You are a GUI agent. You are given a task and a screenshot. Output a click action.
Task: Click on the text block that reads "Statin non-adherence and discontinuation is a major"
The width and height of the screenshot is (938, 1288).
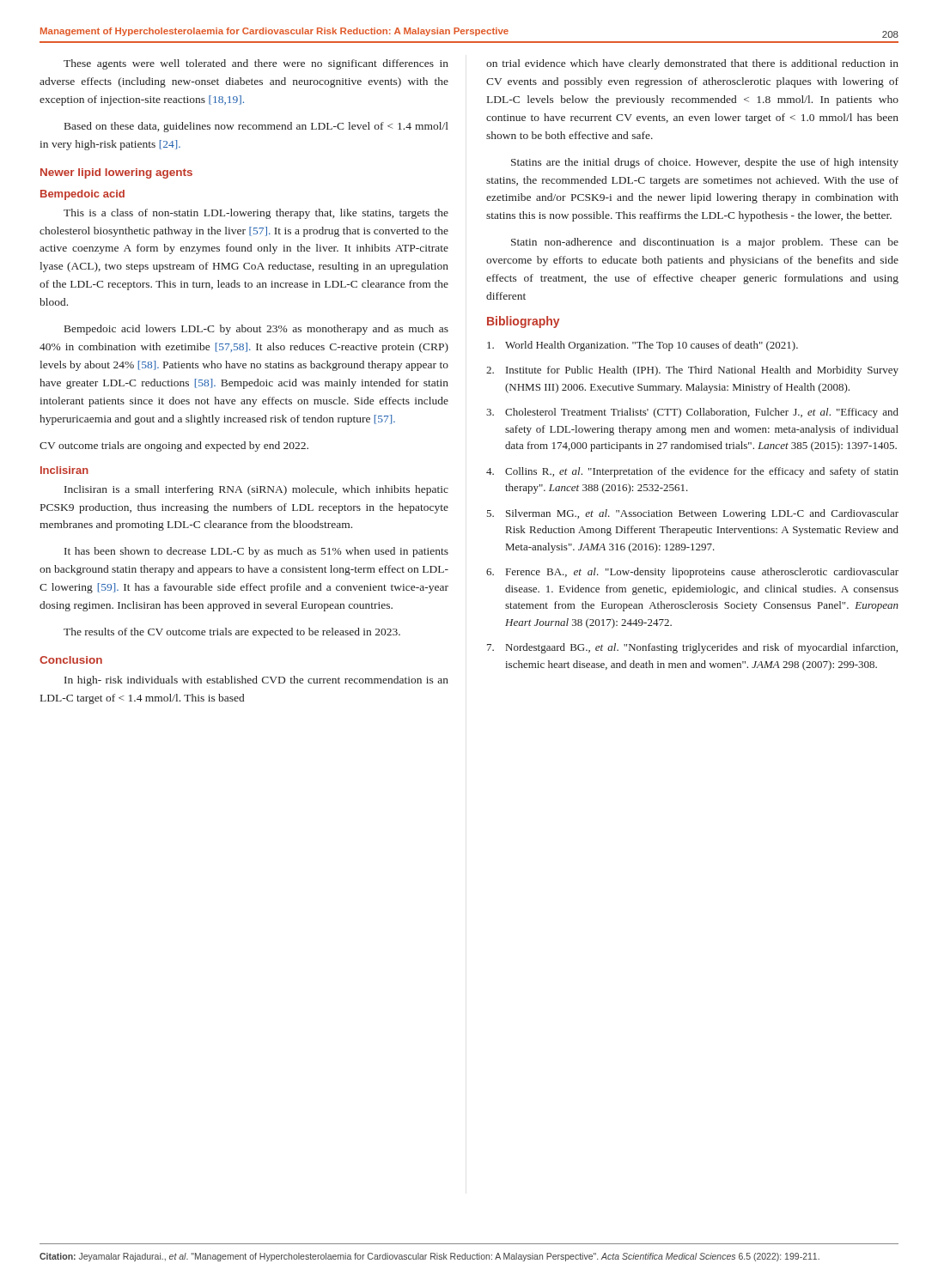(x=692, y=270)
